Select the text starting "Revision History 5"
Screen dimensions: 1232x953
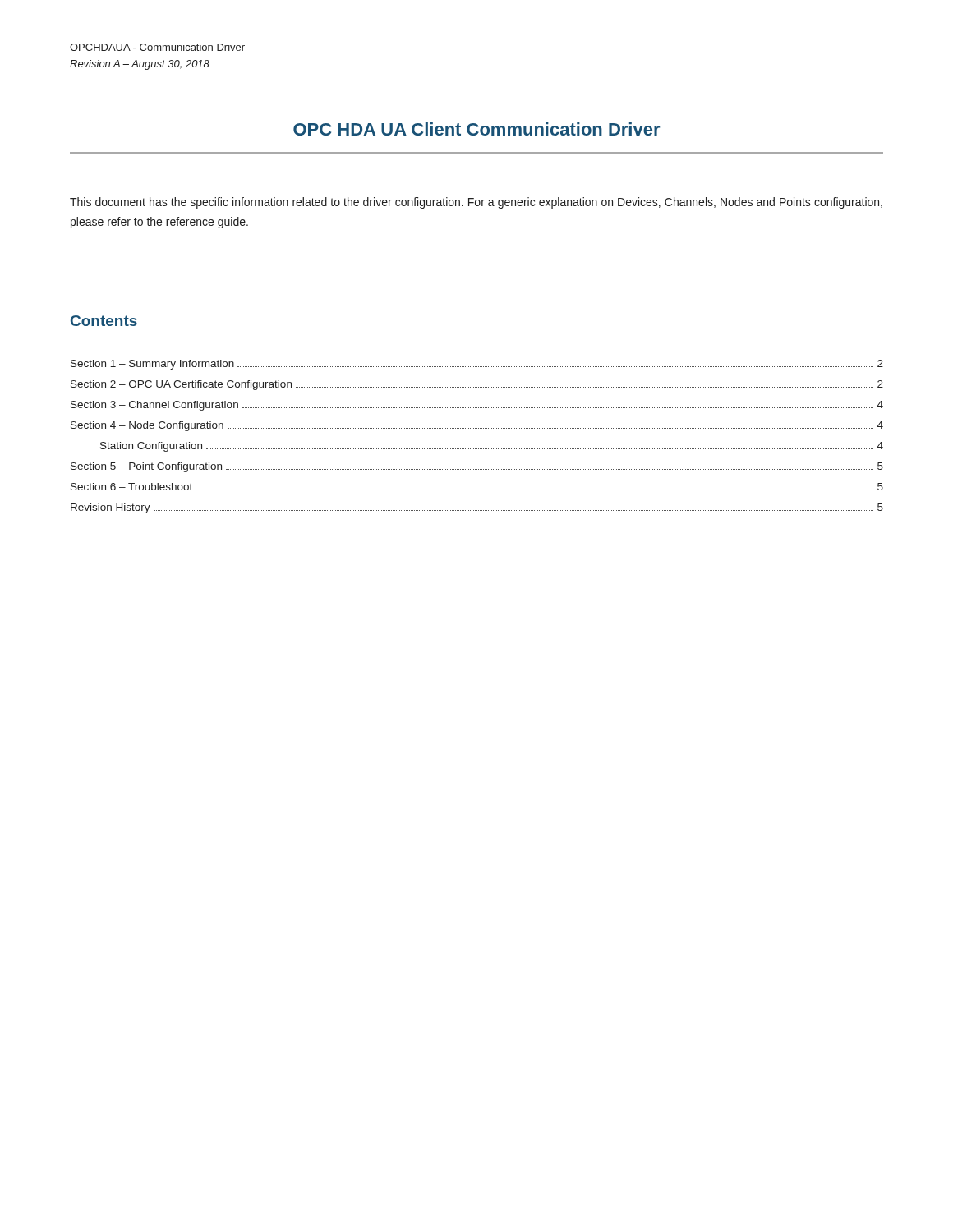[x=476, y=507]
